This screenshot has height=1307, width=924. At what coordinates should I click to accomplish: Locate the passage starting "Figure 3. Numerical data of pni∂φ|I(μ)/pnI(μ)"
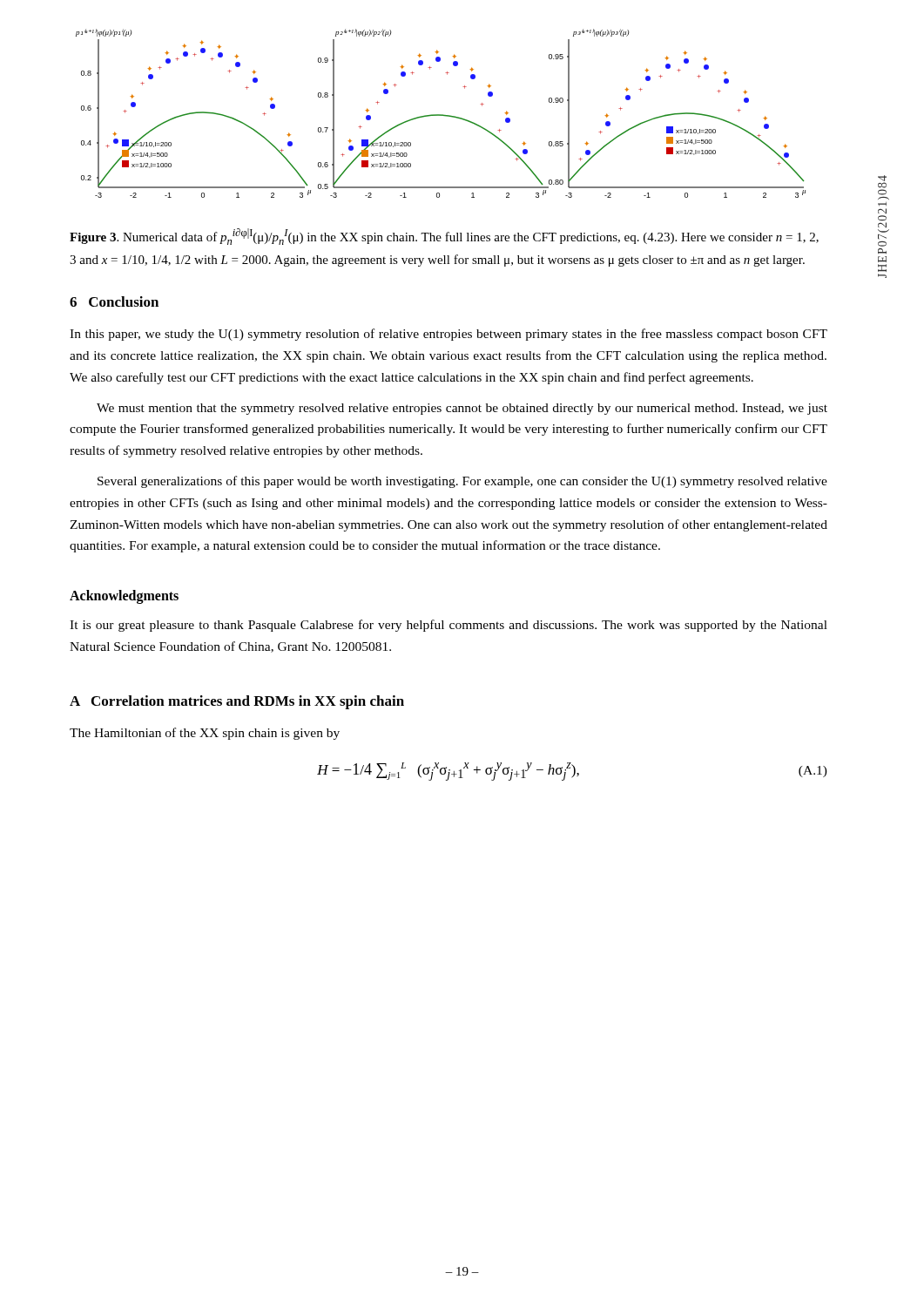444,246
